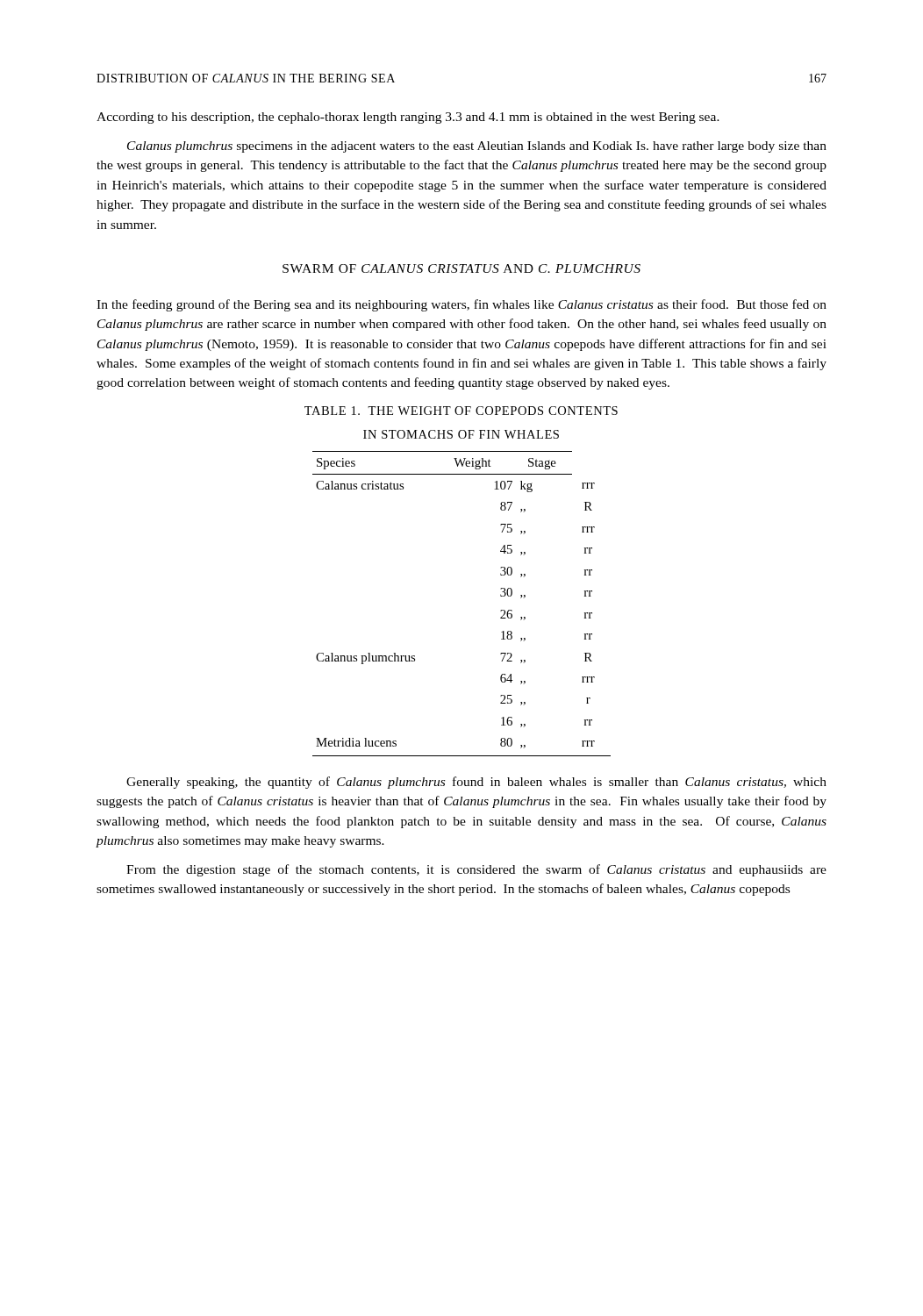This screenshot has height=1316, width=923.
Task: Locate the text block that reads "In the feeding ground of the"
Action: 462,344
